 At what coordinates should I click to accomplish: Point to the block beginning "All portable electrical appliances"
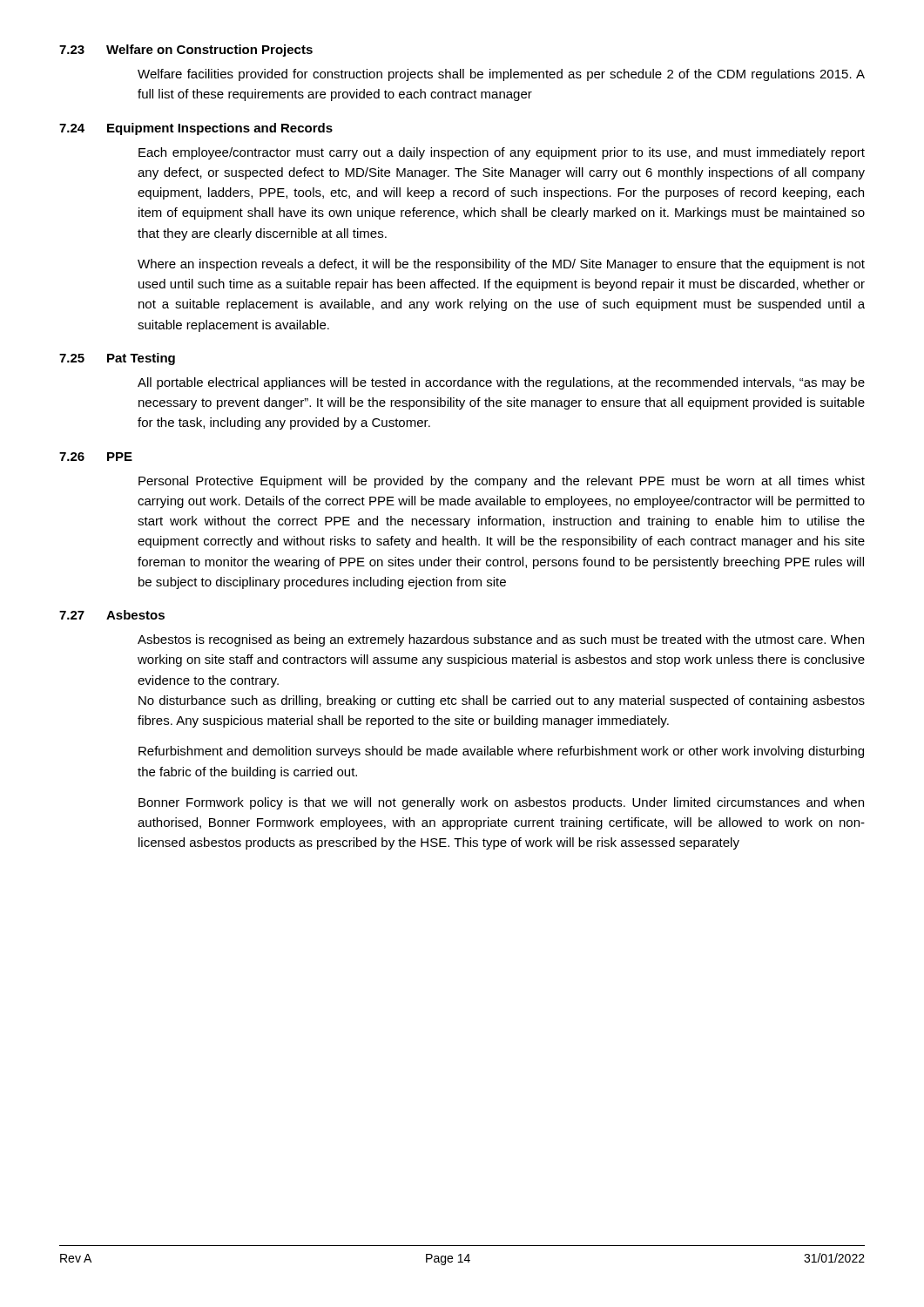click(x=501, y=402)
